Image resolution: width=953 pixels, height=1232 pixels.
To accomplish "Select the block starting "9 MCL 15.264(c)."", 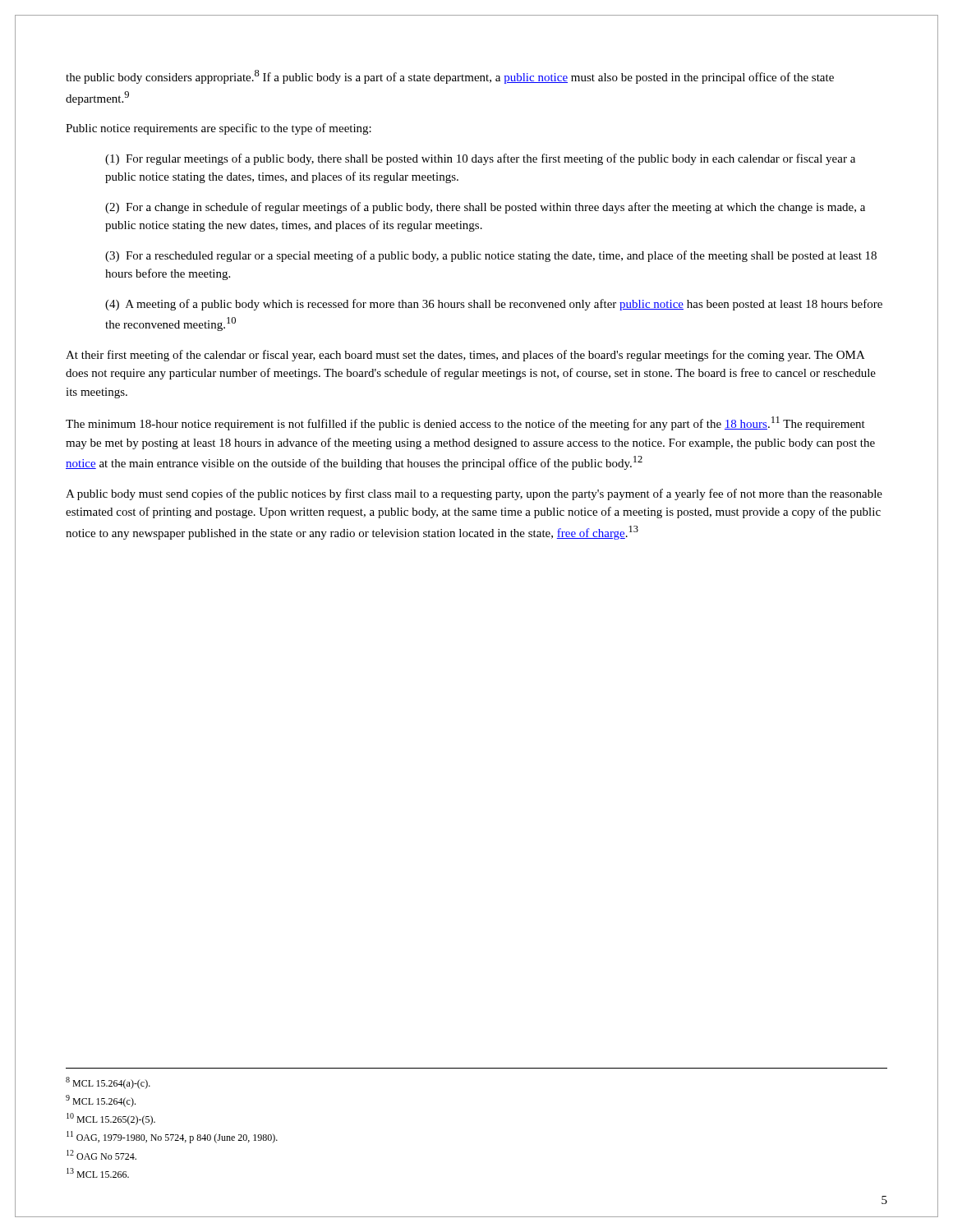I will (101, 1100).
